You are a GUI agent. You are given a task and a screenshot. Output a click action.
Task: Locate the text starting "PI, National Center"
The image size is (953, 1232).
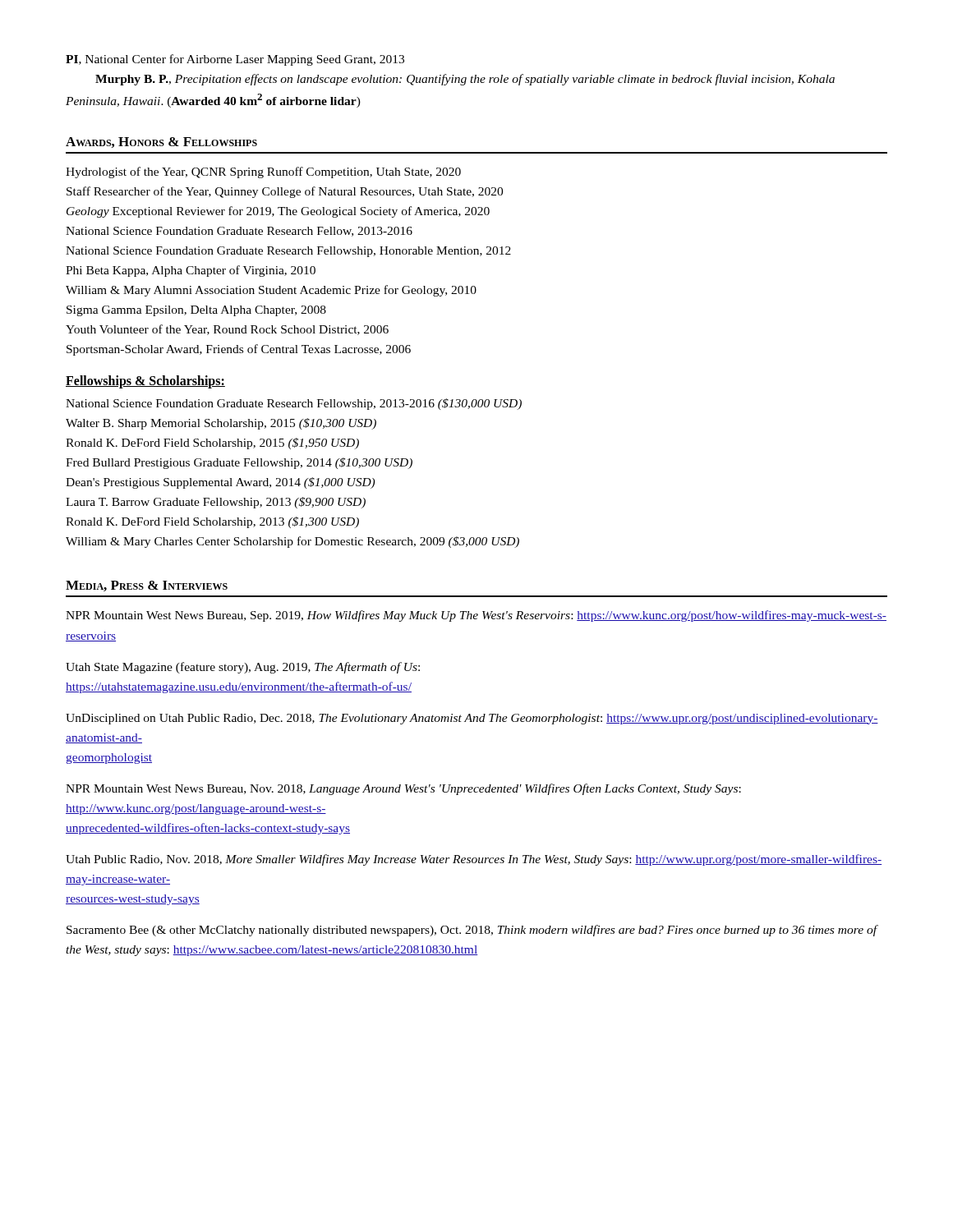pyautogui.click(x=450, y=80)
